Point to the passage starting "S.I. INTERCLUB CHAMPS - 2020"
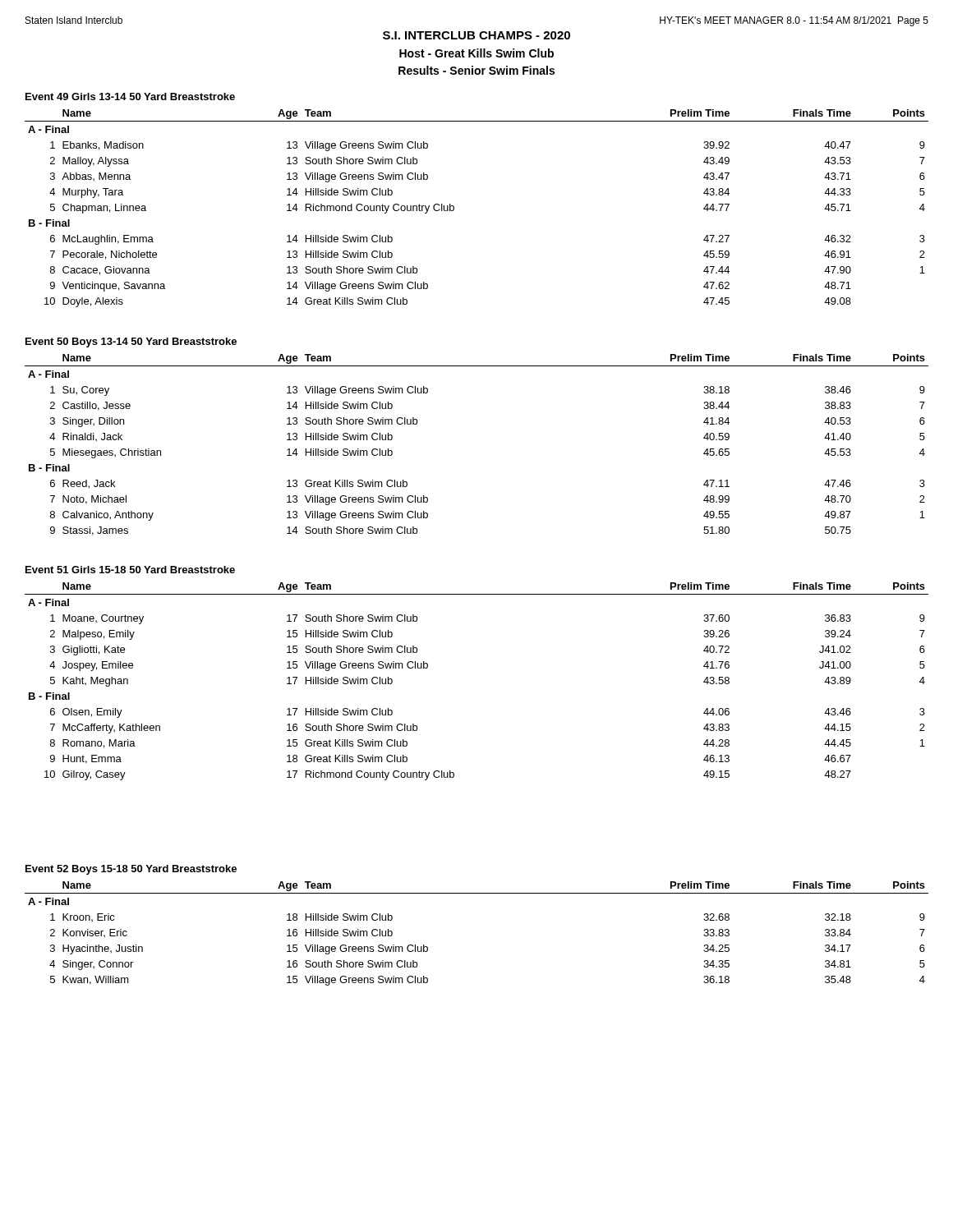The width and height of the screenshot is (953, 1232). 476,35
